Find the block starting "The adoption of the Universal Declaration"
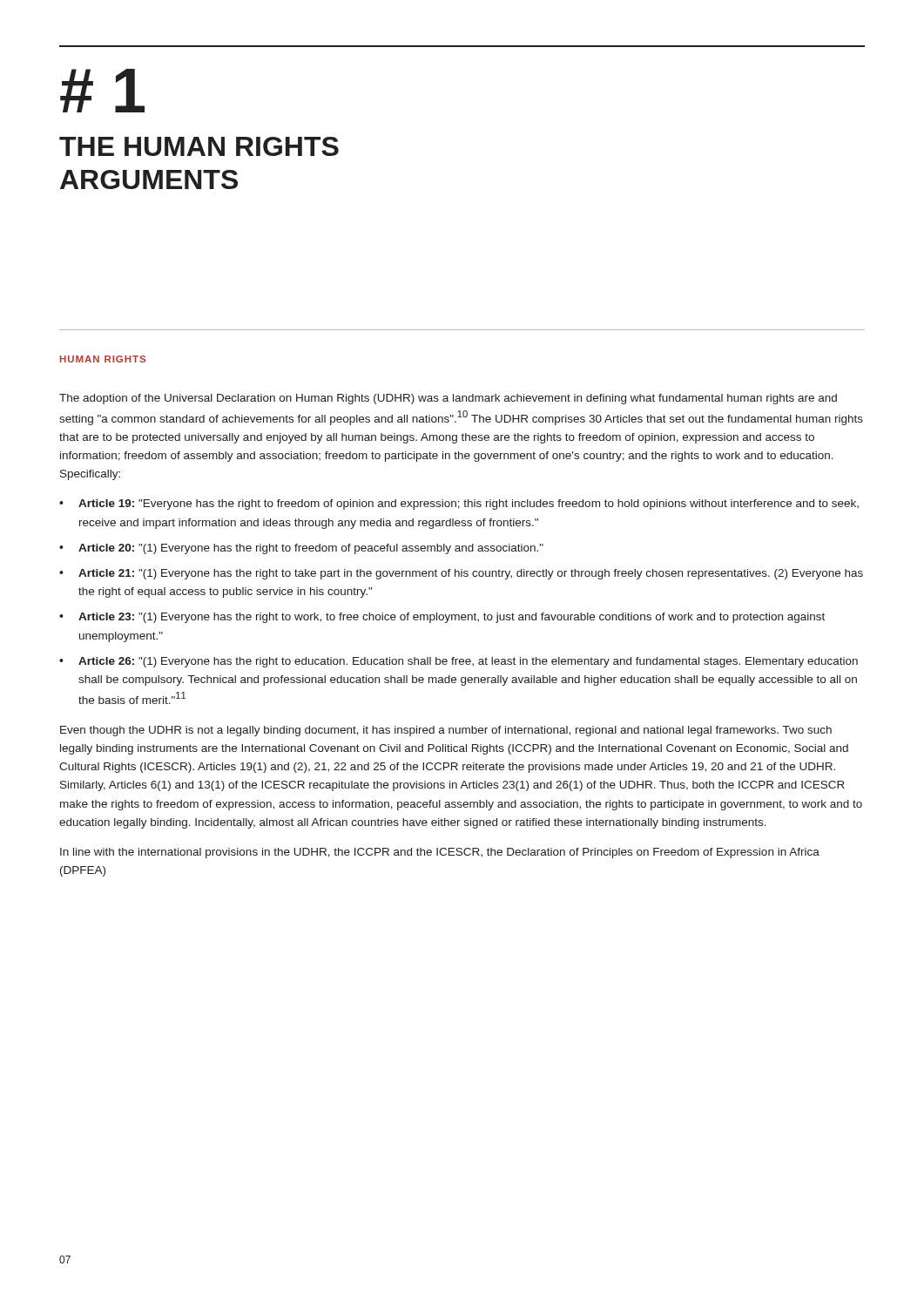924x1307 pixels. (x=462, y=436)
